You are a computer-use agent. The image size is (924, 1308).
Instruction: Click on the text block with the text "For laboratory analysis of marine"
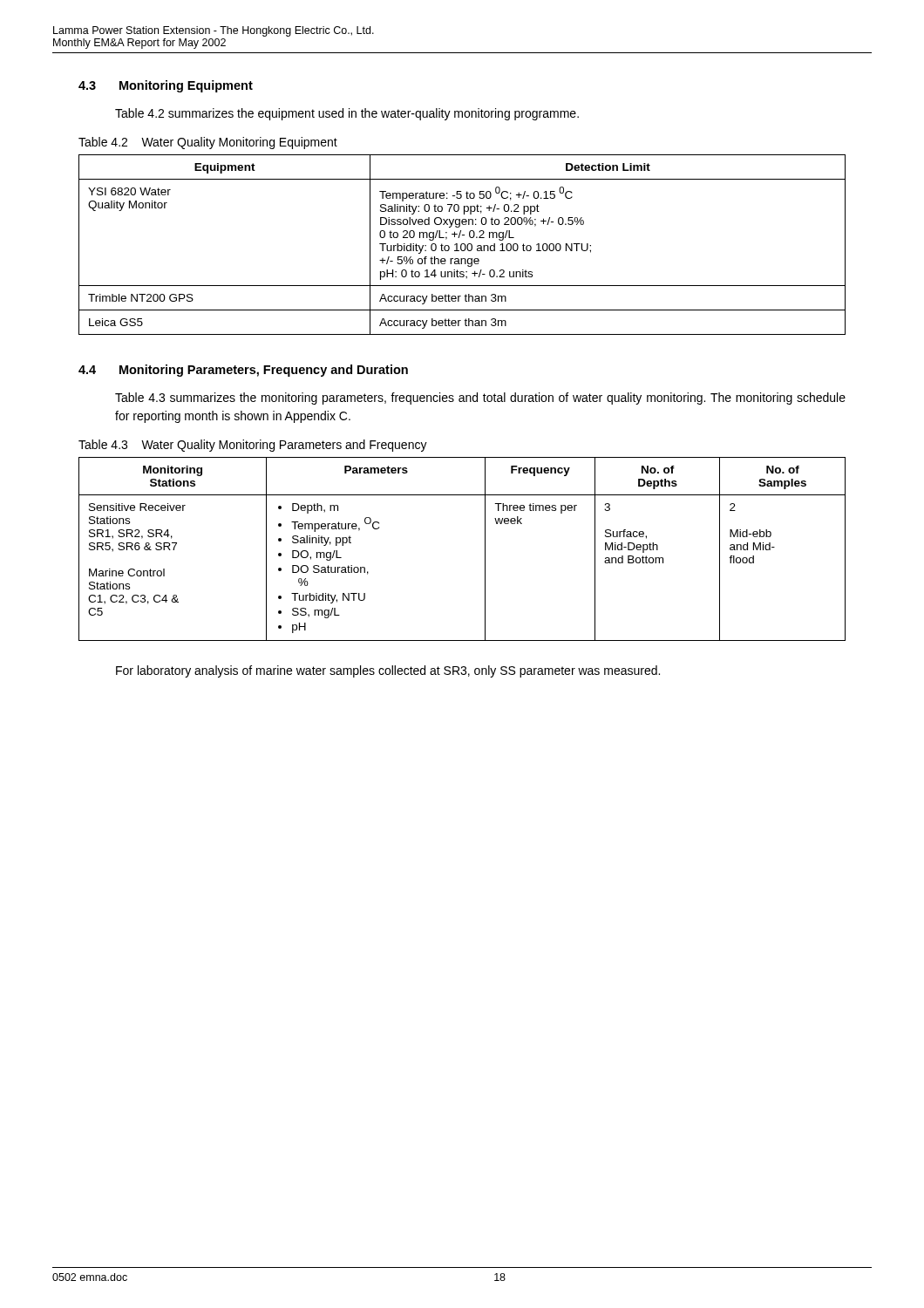click(x=388, y=671)
